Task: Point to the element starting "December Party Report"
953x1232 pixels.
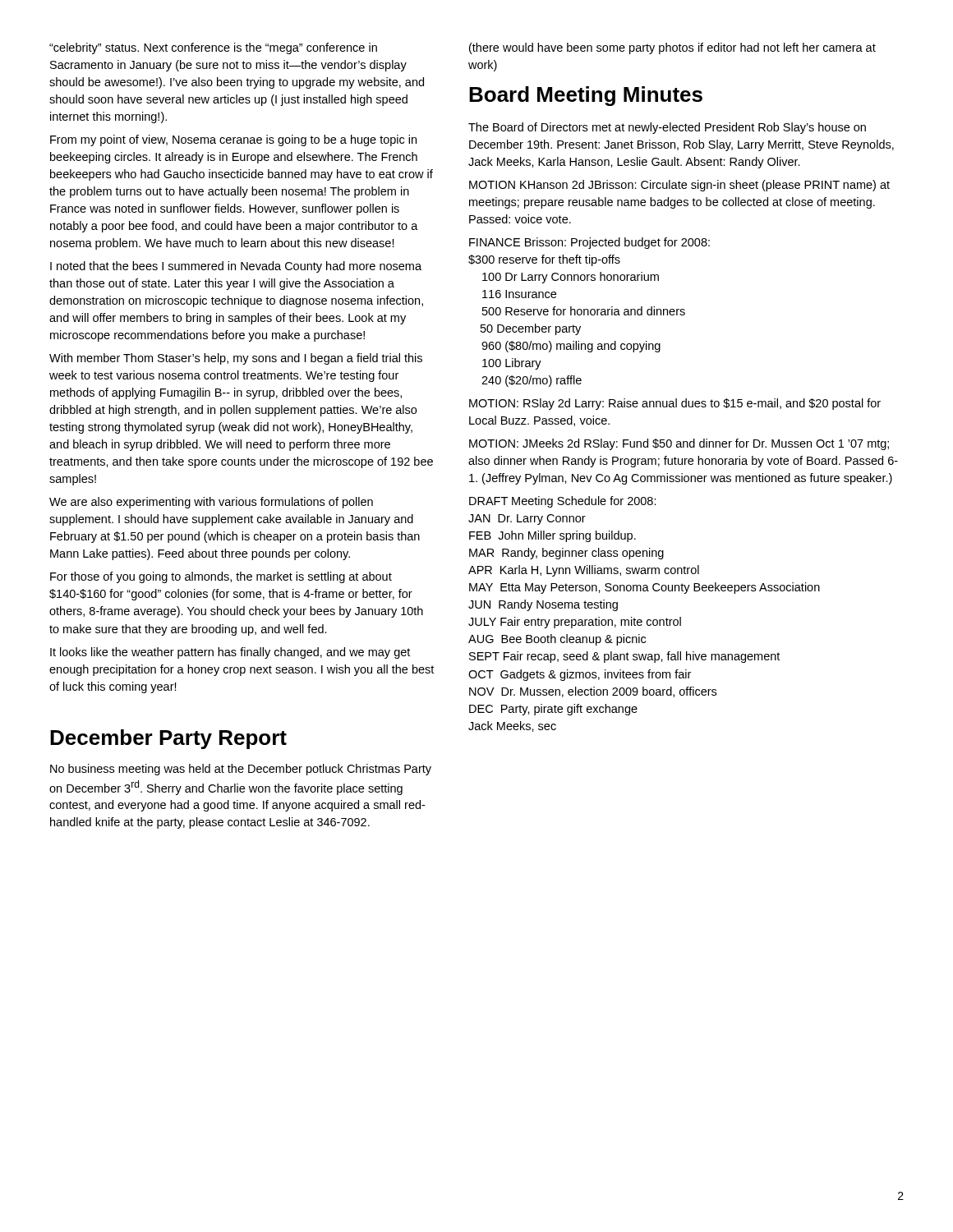Action: pos(168,737)
